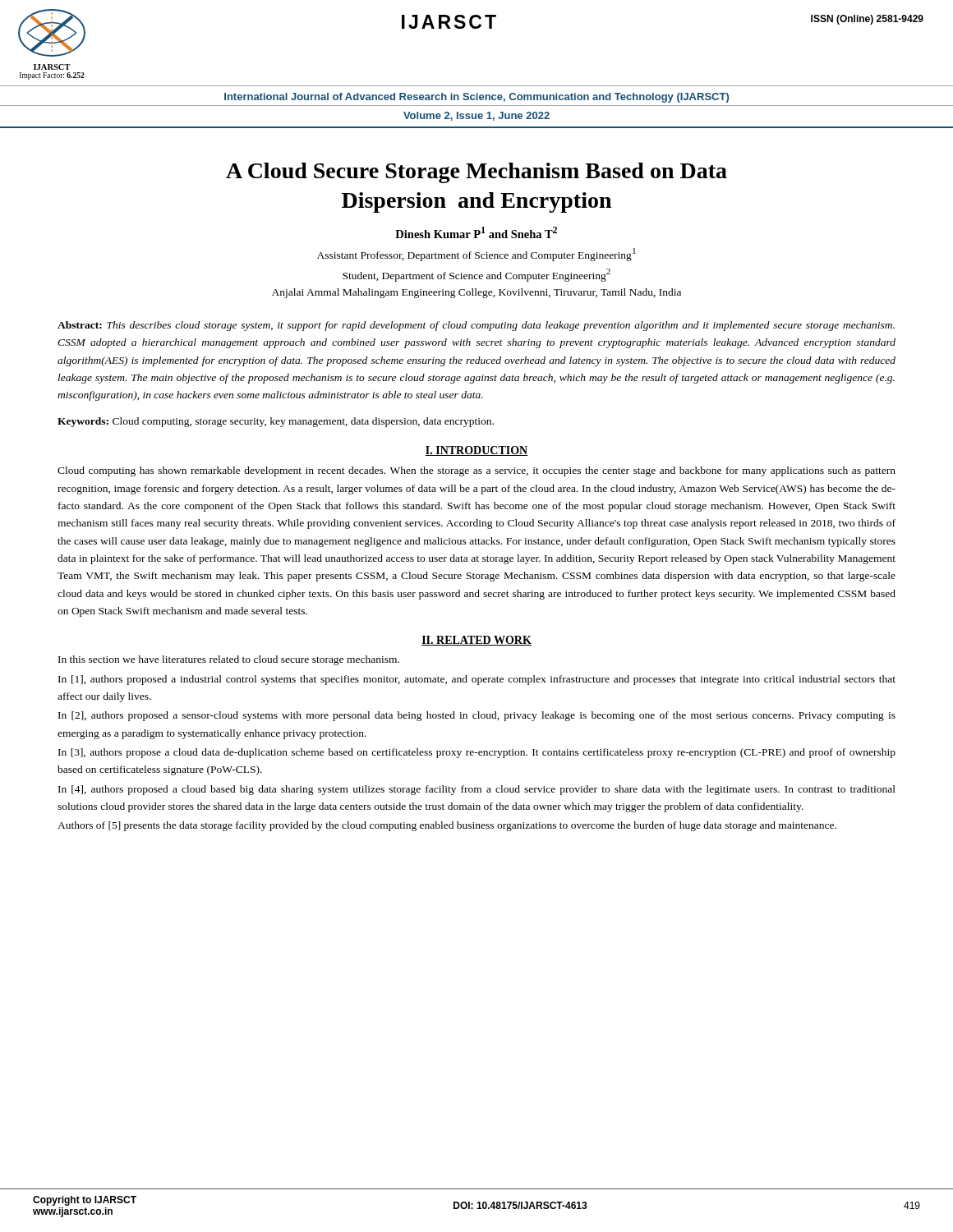Where is the passage that starts "In [4], authors proposed a cloud based"?
953x1232 pixels.
[476, 797]
